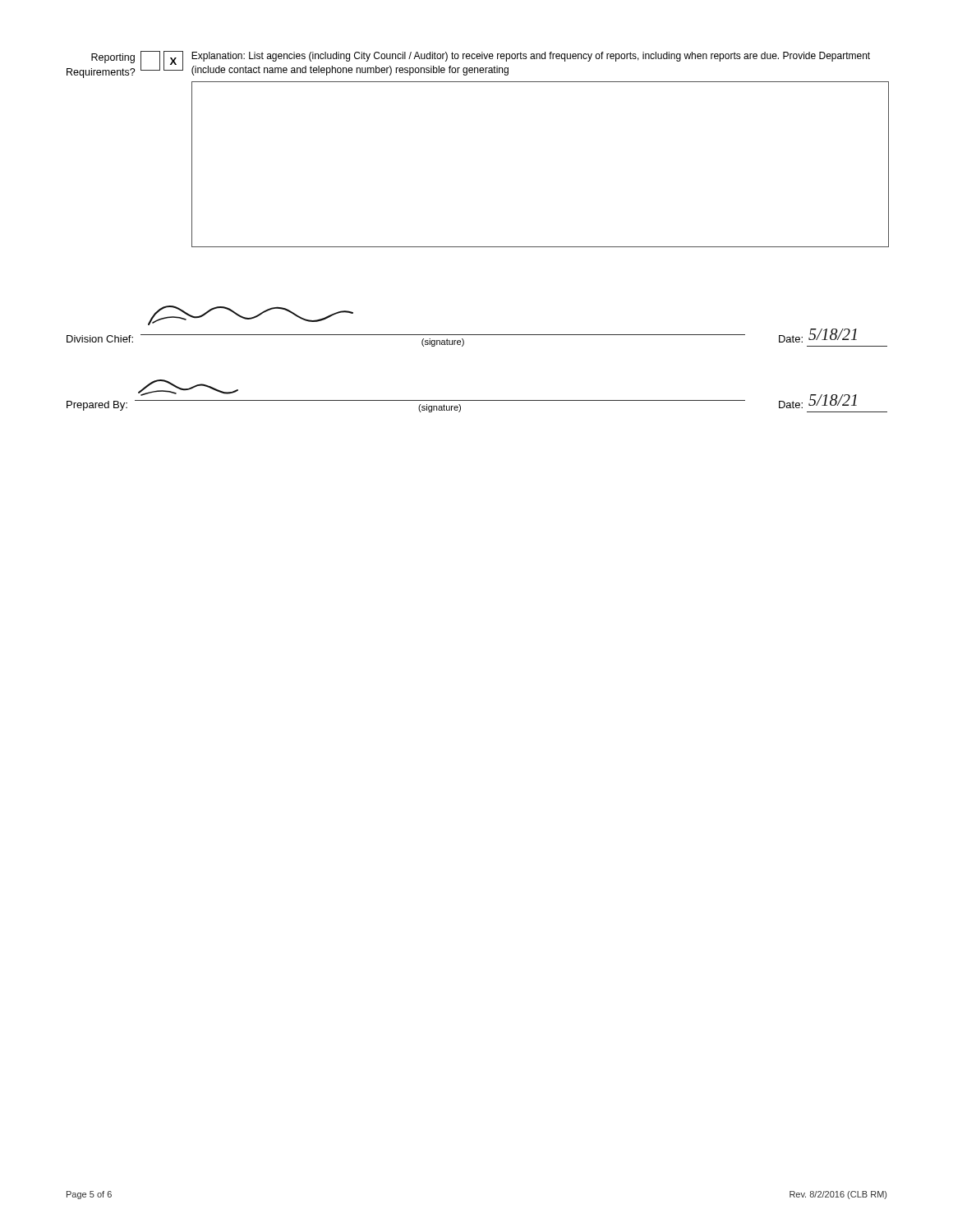Locate the element starting "Prepared By: (signature) Date: 5/18/21"
953x1232 pixels.
(476, 387)
